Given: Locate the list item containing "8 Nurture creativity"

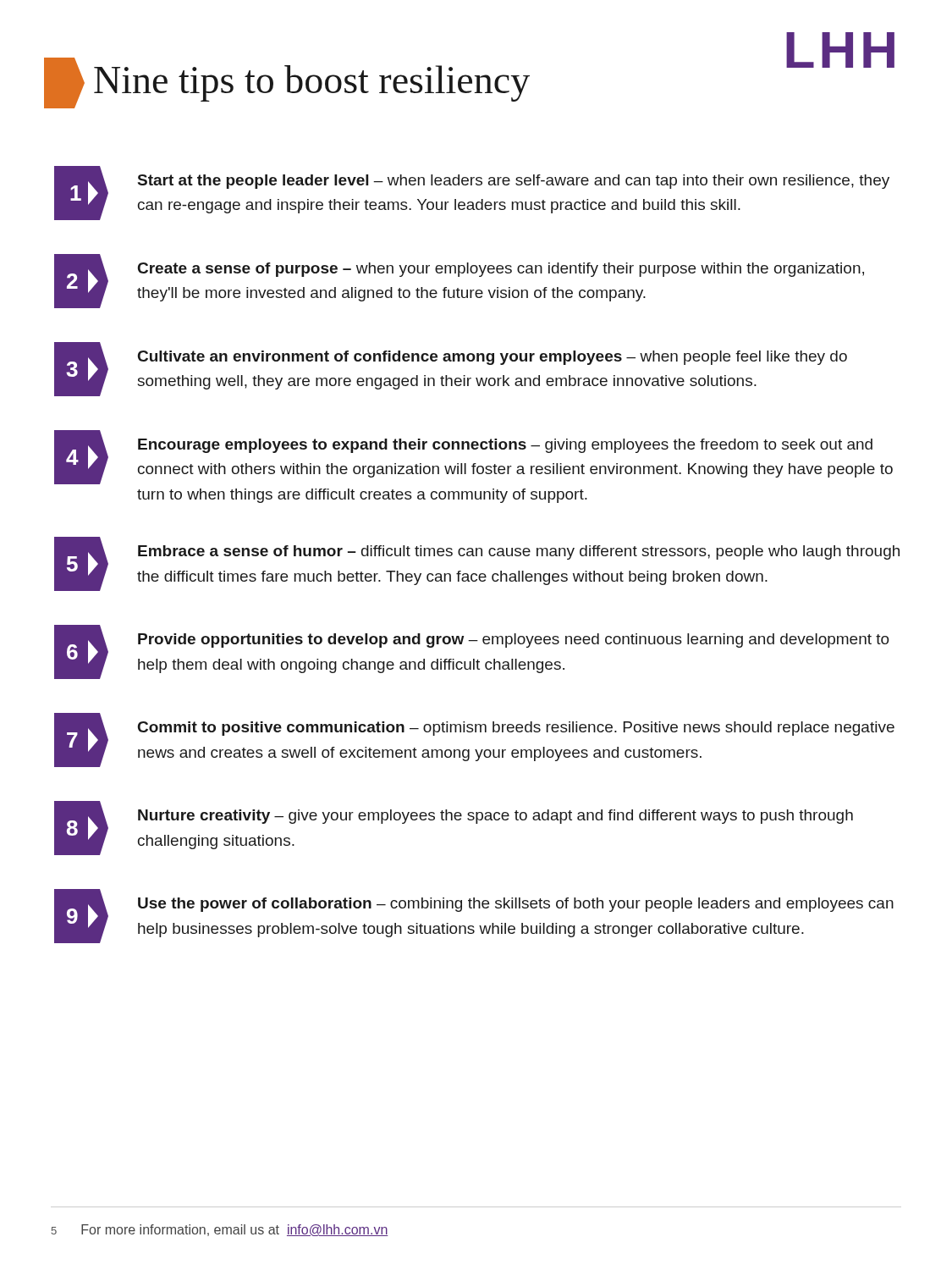Looking at the screenshot, I should 476,827.
